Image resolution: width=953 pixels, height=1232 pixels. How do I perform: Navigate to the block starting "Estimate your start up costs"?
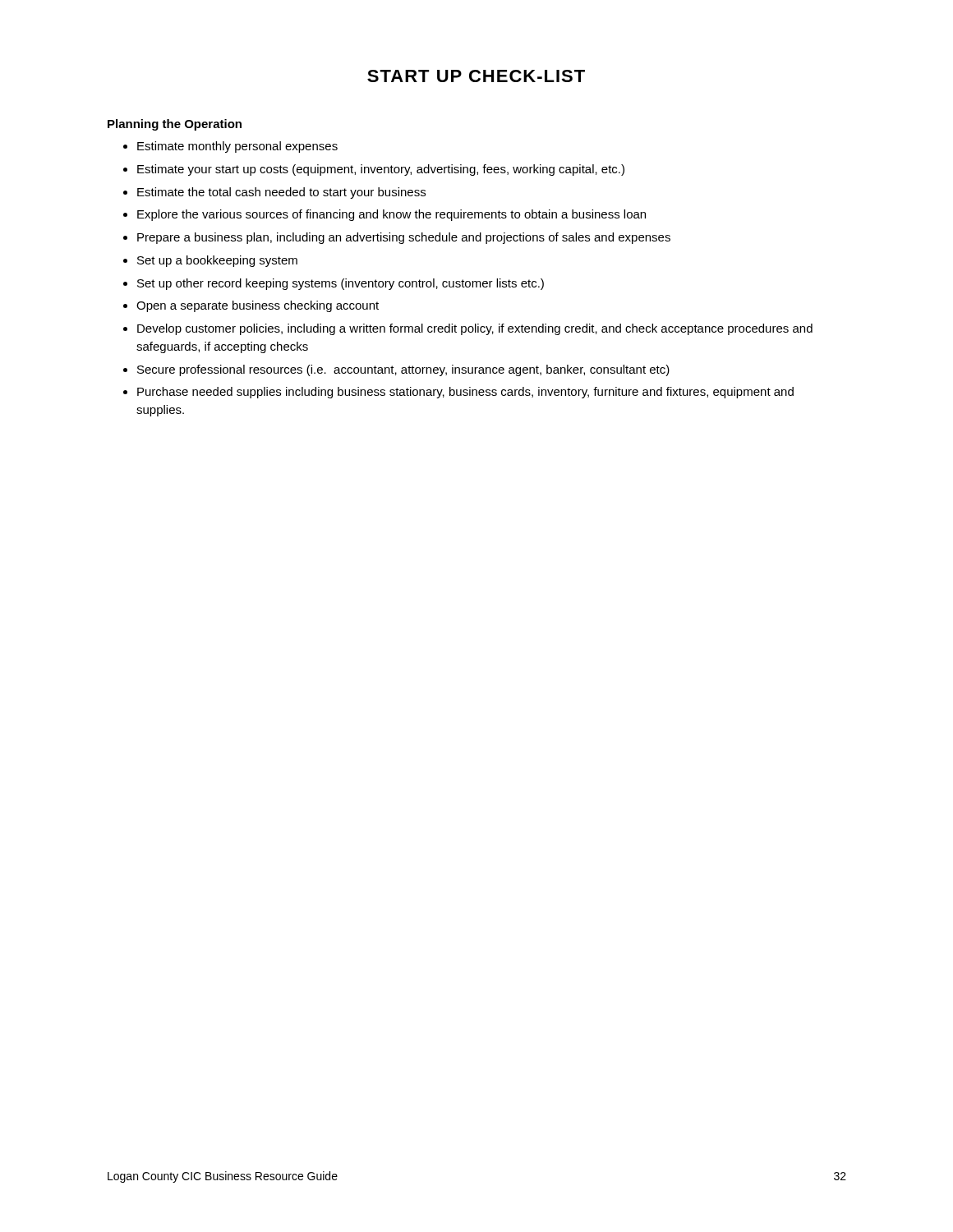pos(381,169)
